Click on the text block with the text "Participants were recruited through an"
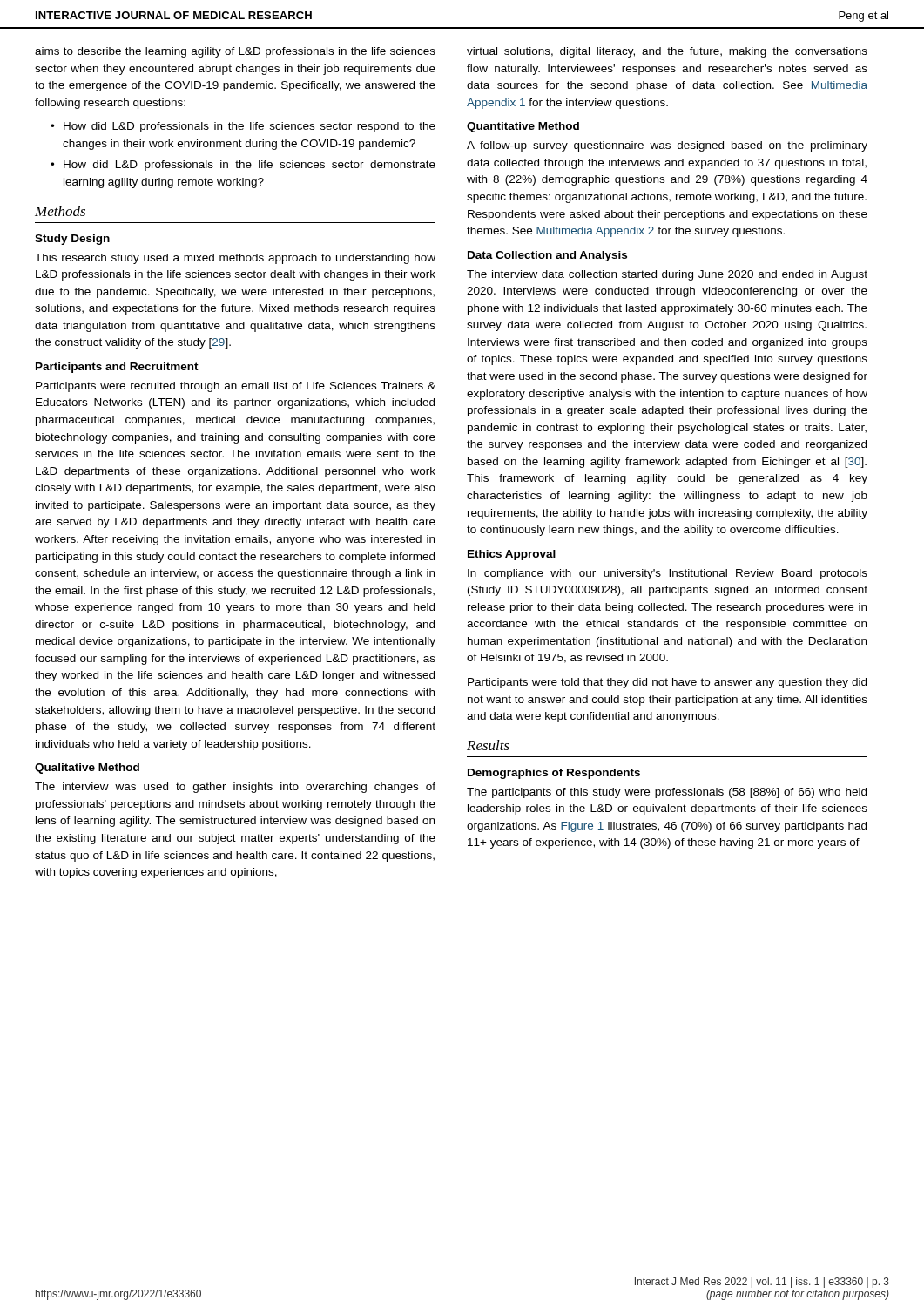 tap(235, 565)
